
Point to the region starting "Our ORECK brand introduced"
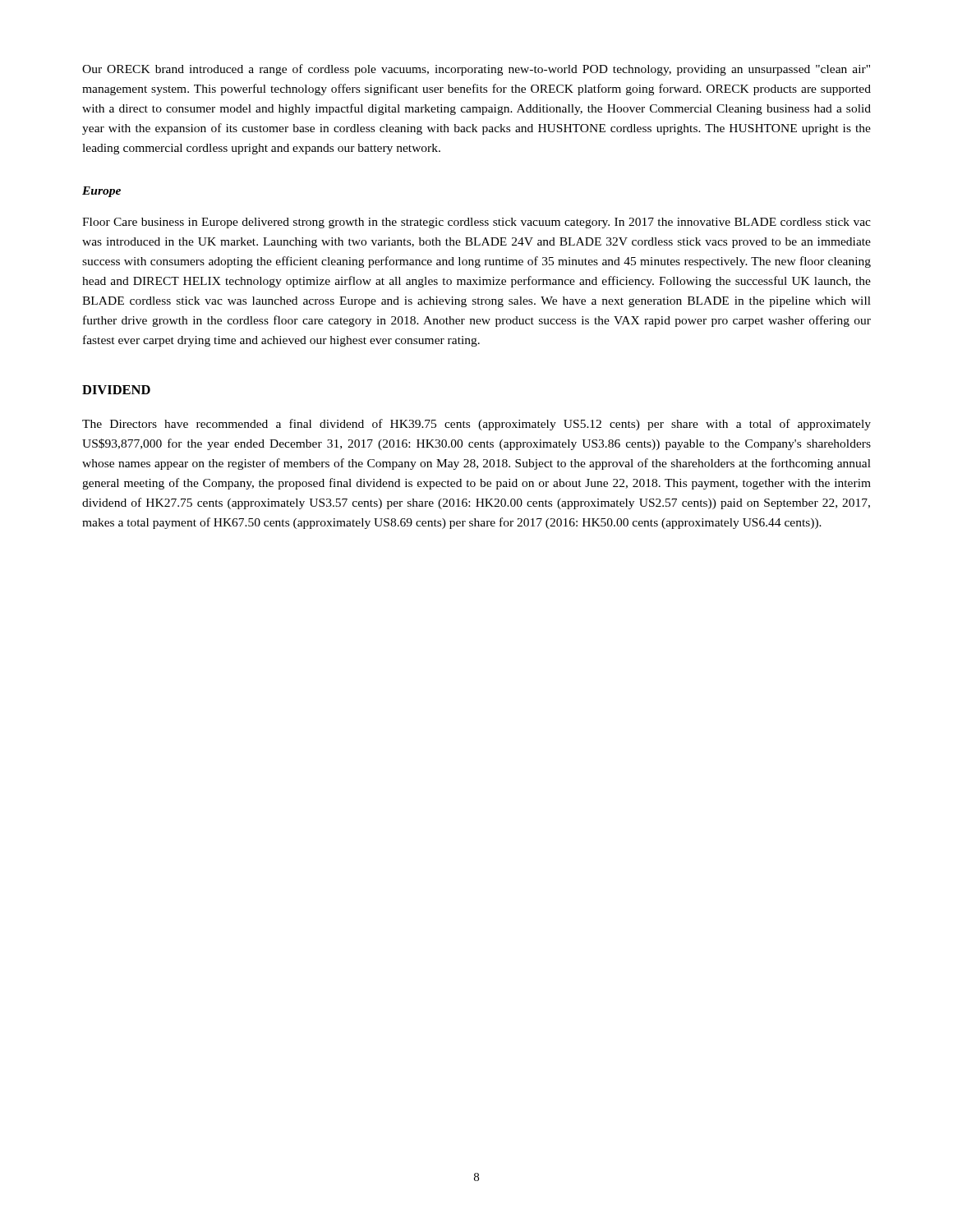pyautogui.click(x=476, y=108)
